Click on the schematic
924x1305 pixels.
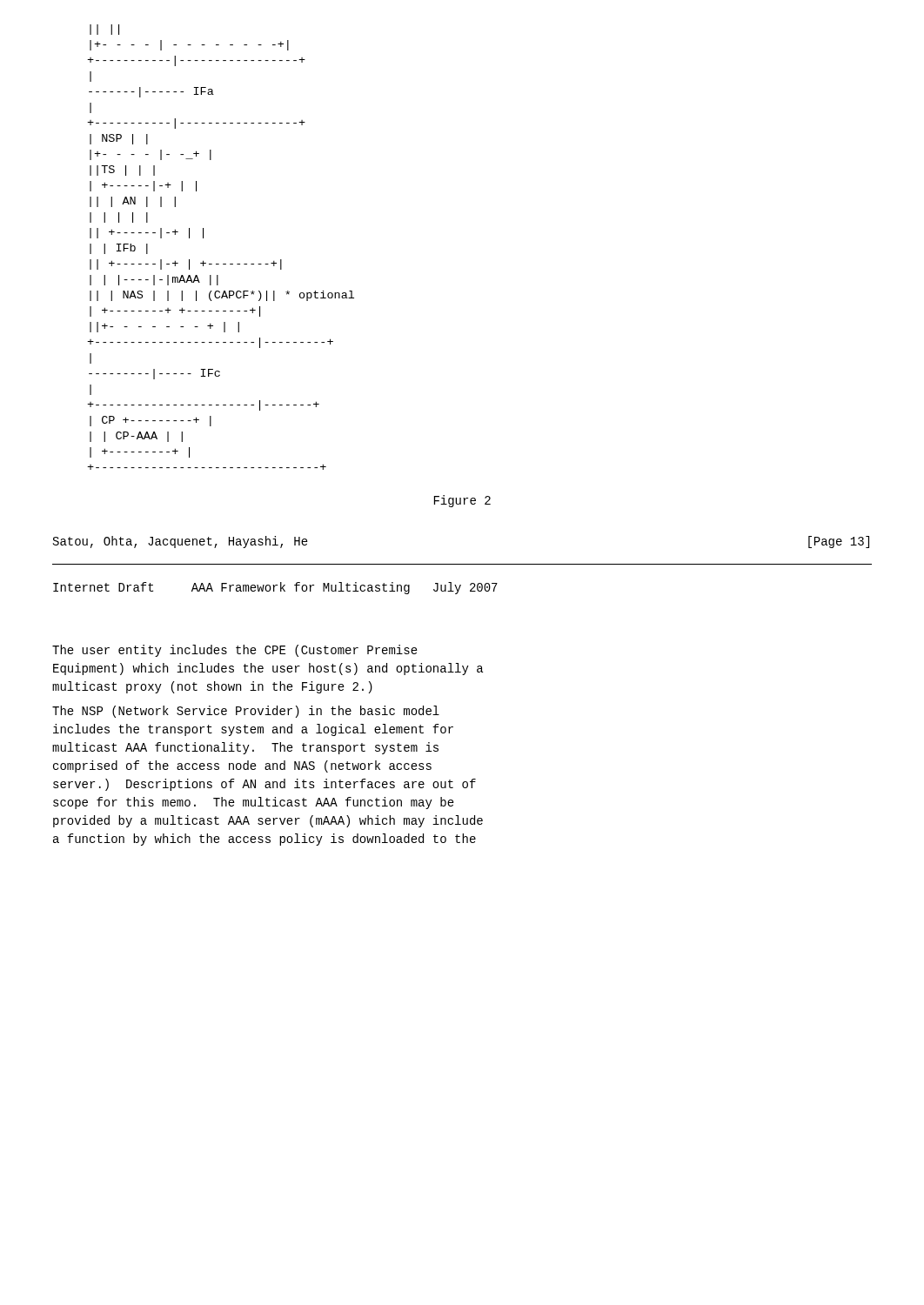point(339,266)
